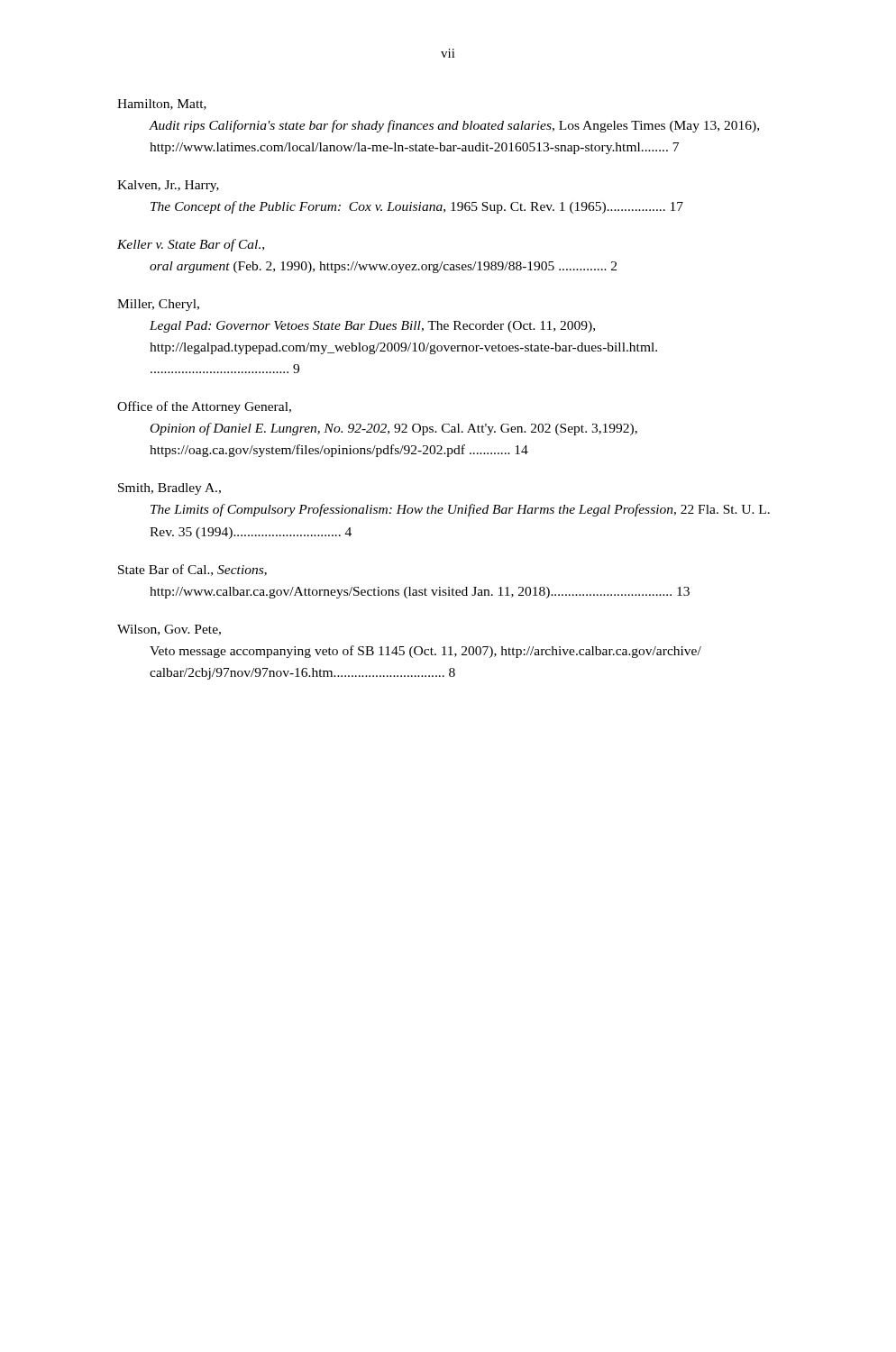This screenshot has height=1352, width=896.
Task: Find the text starting "Keller v. State Bar"
Action: (x=448, y=255)
